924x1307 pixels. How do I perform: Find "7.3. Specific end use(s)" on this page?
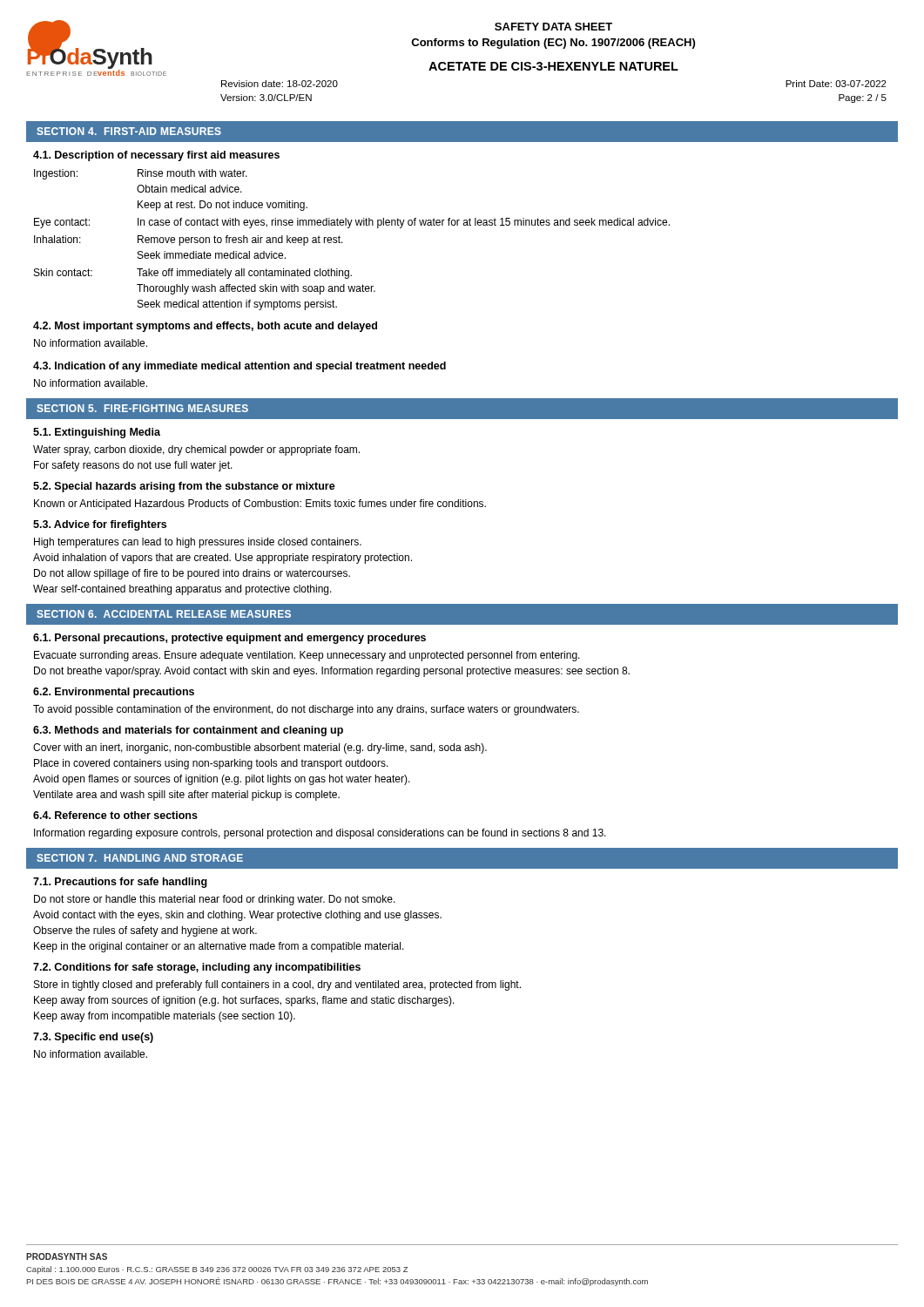(x=93, y=1037)
